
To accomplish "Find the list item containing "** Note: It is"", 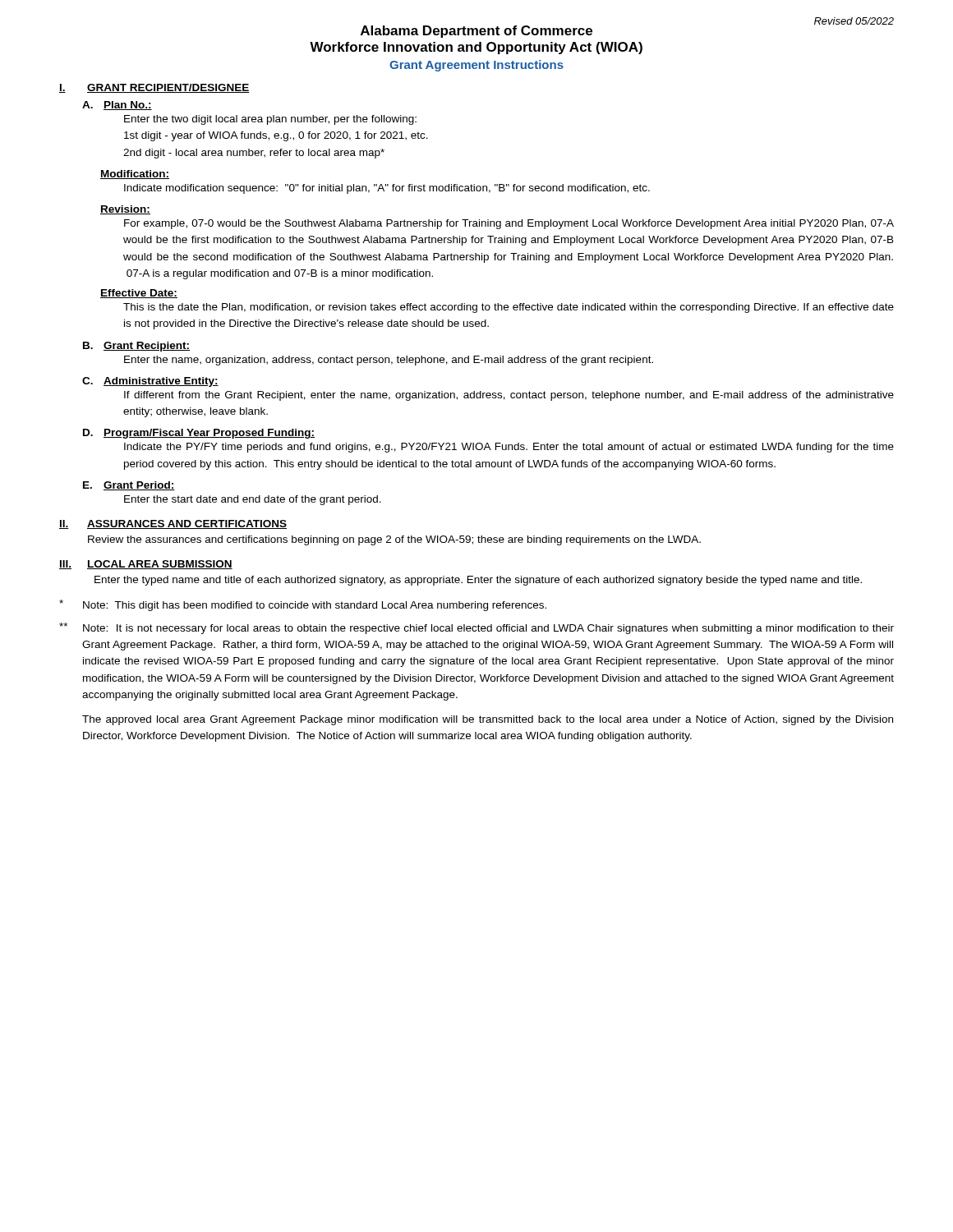I will [476, 662].
